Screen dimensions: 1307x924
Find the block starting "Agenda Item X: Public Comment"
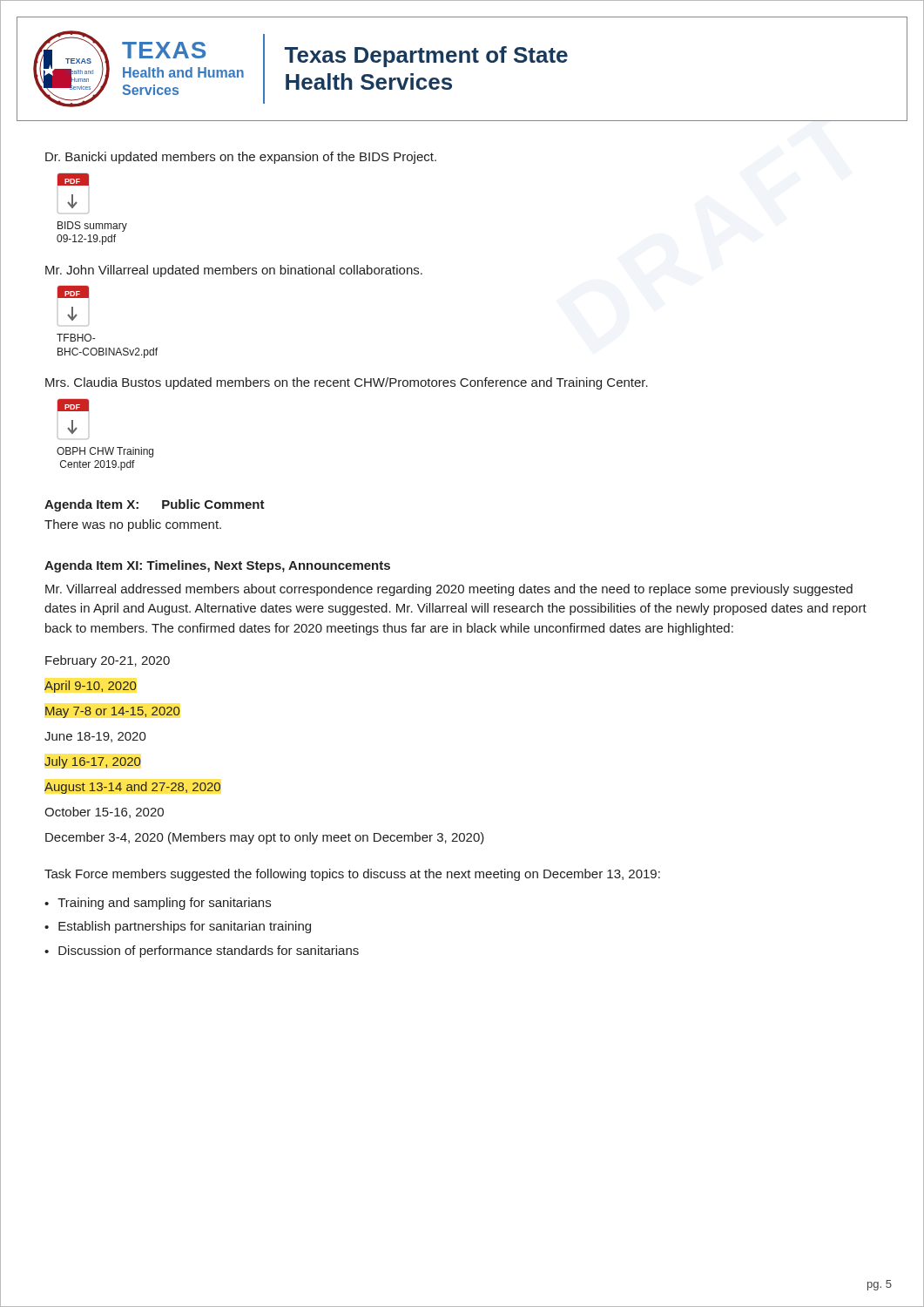point(154,504)
